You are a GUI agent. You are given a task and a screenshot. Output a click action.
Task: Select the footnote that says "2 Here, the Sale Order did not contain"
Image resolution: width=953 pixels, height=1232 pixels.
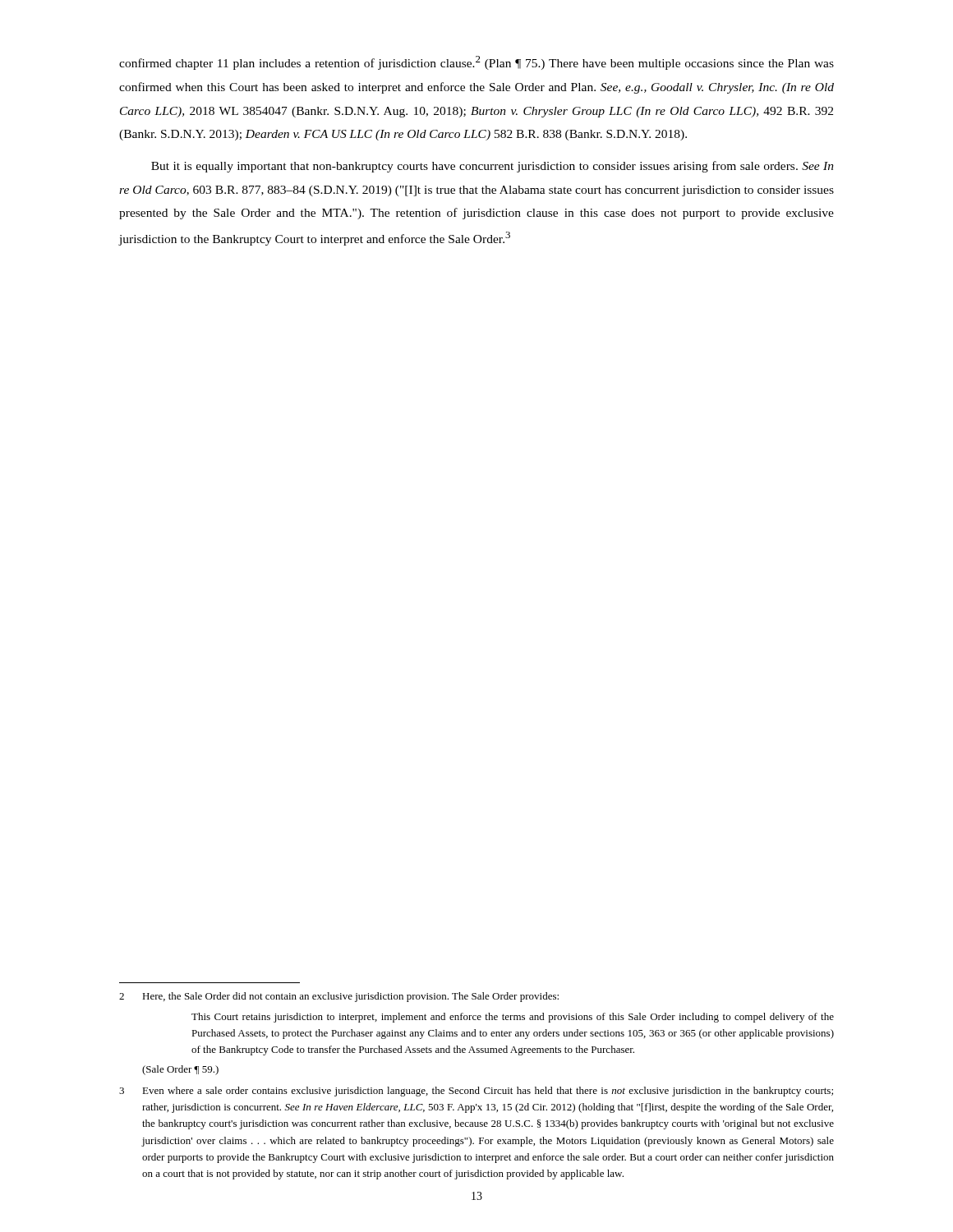coord(476,1033)
